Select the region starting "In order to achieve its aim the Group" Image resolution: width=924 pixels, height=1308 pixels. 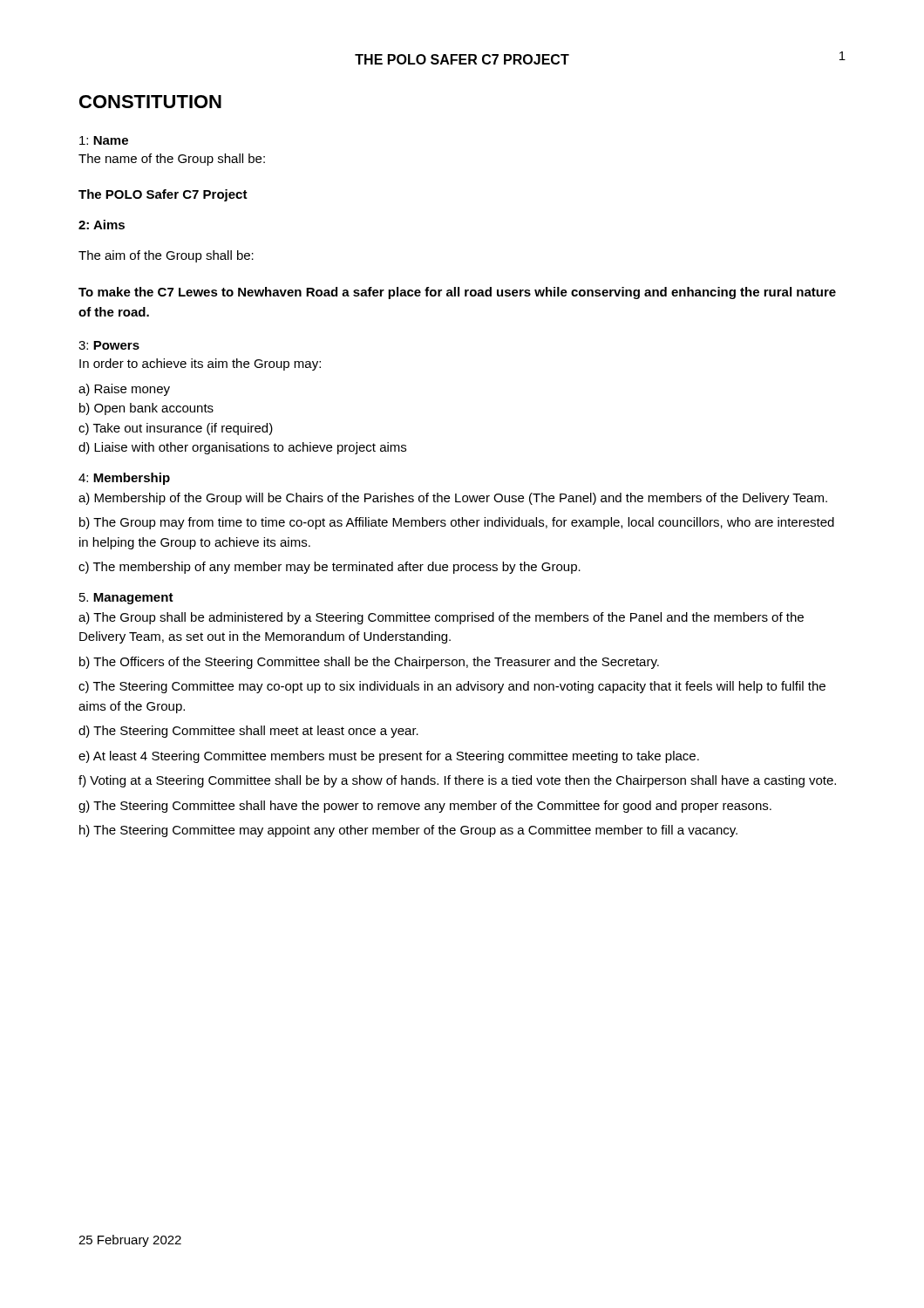(200, 363)
